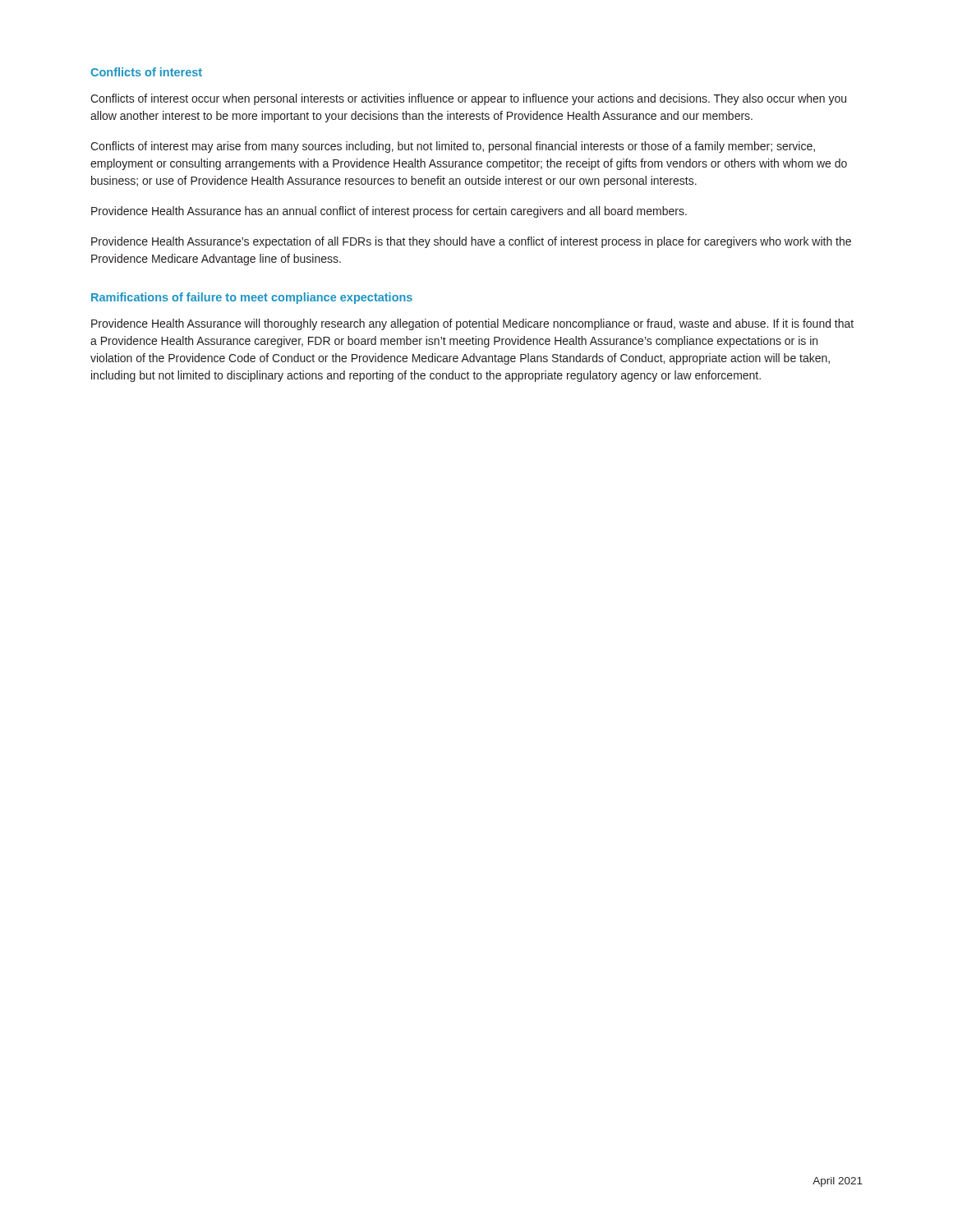This screenshot has height=1232, width=953.
Task: Find the block on this page that starts "Providence Health Assurance’s expectation"
Action: point(471,250)
